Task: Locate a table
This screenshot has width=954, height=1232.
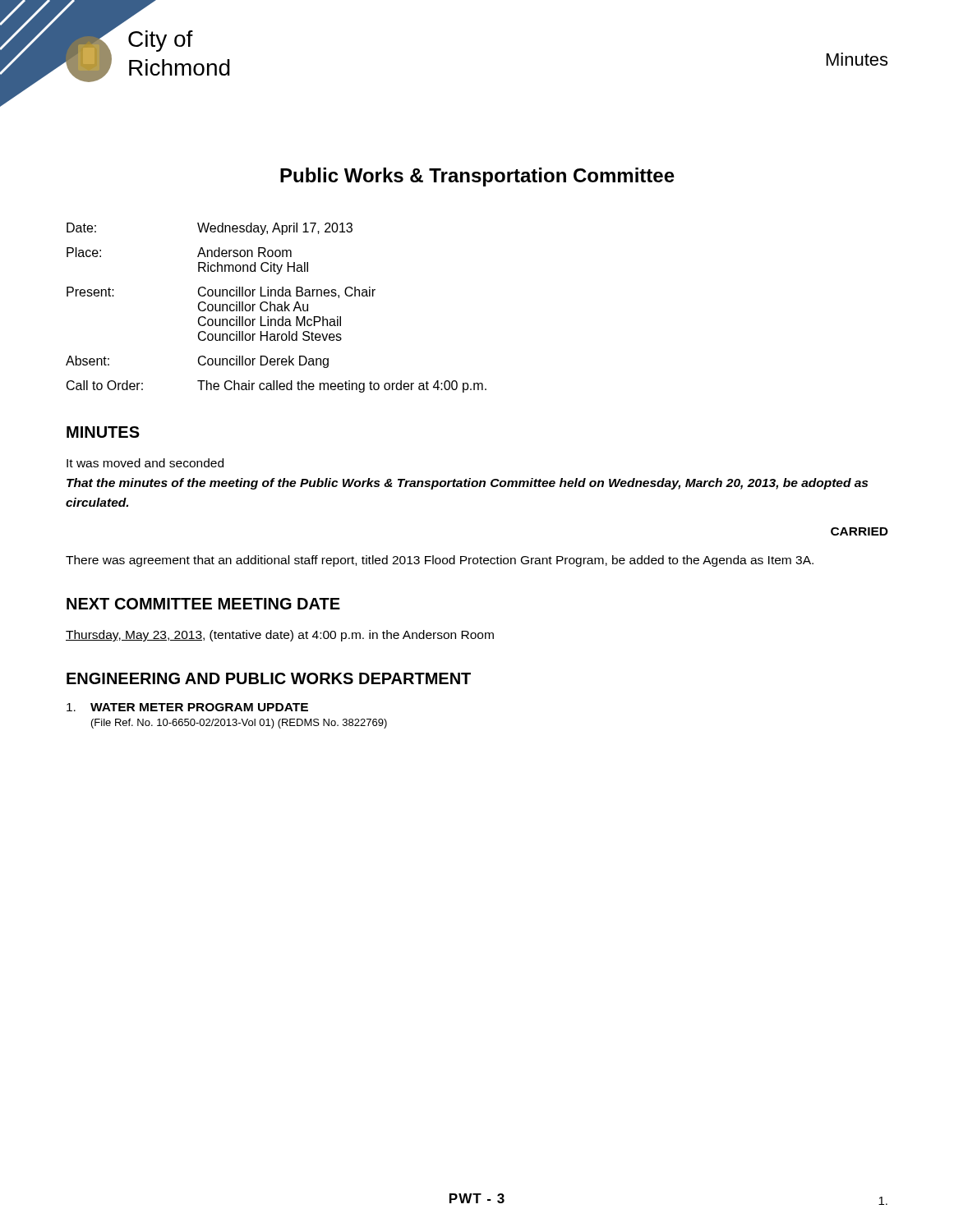Action: coord(477,307)
